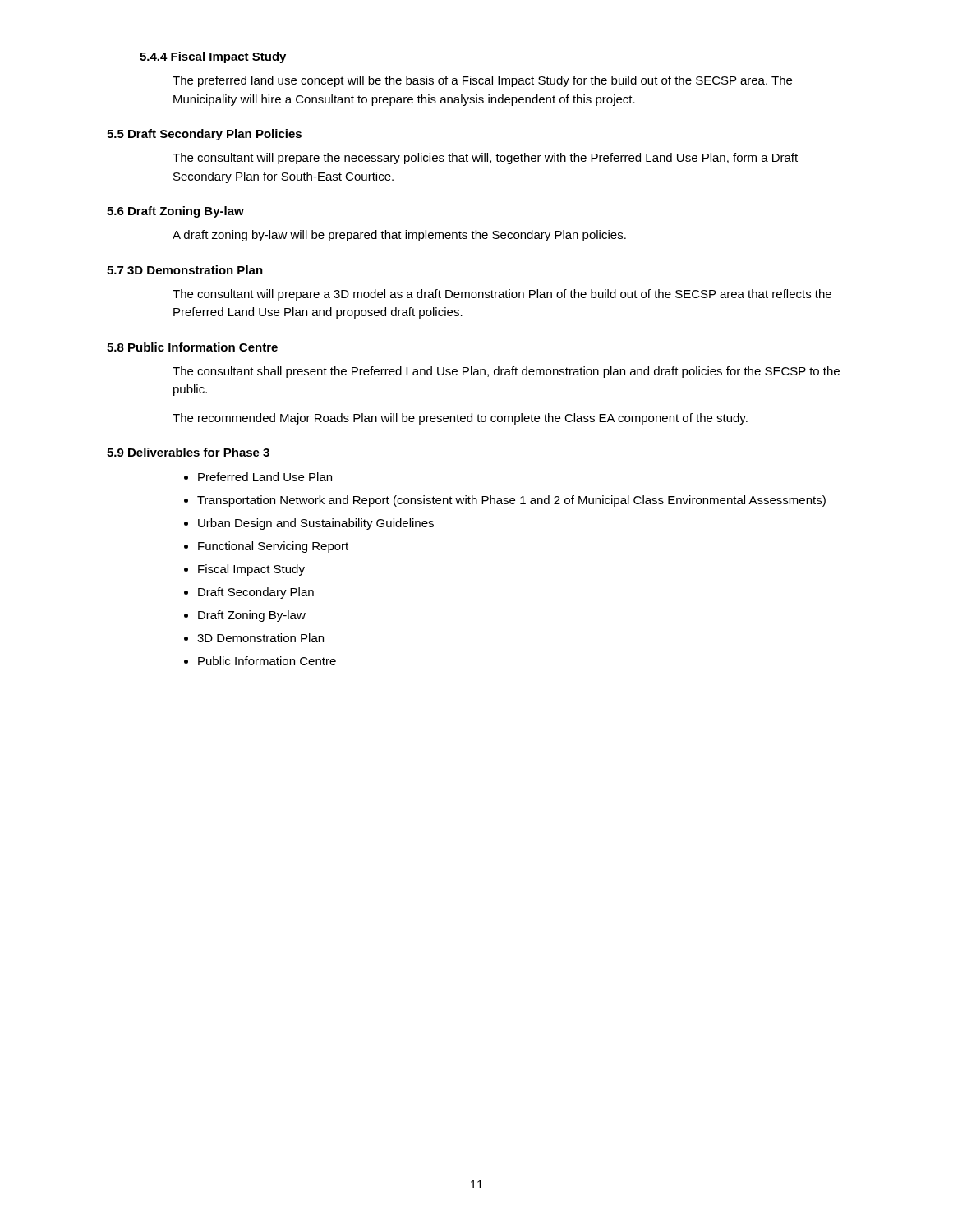Find the region starting "A draft zoning by-law will be prepared that"
This screenshot has height=1232, width=953.
pos(400,235)
